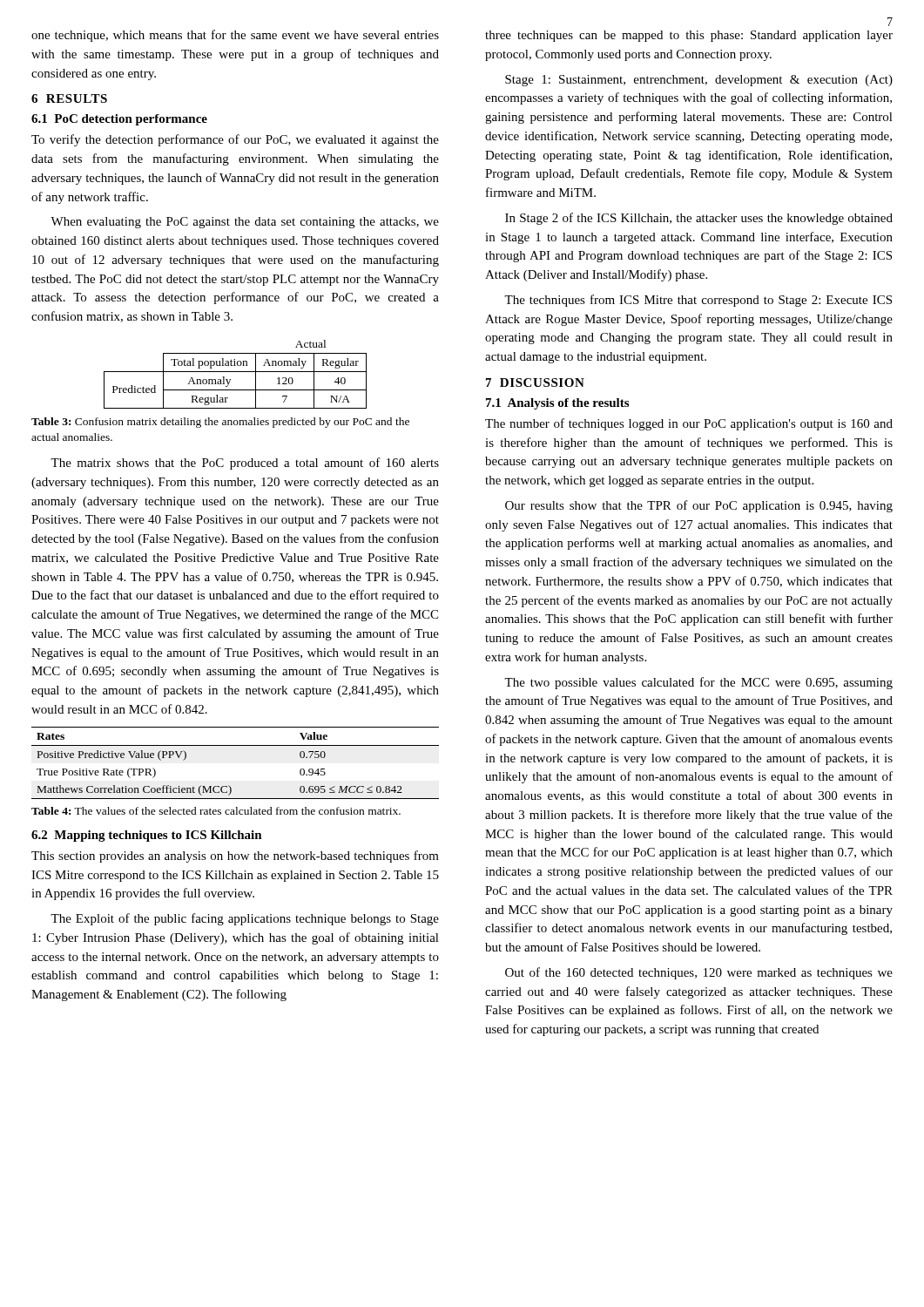Locate the section header with the text "7.1 Analysis of"
924x1307 pixels.
click(x=557, y=402)
